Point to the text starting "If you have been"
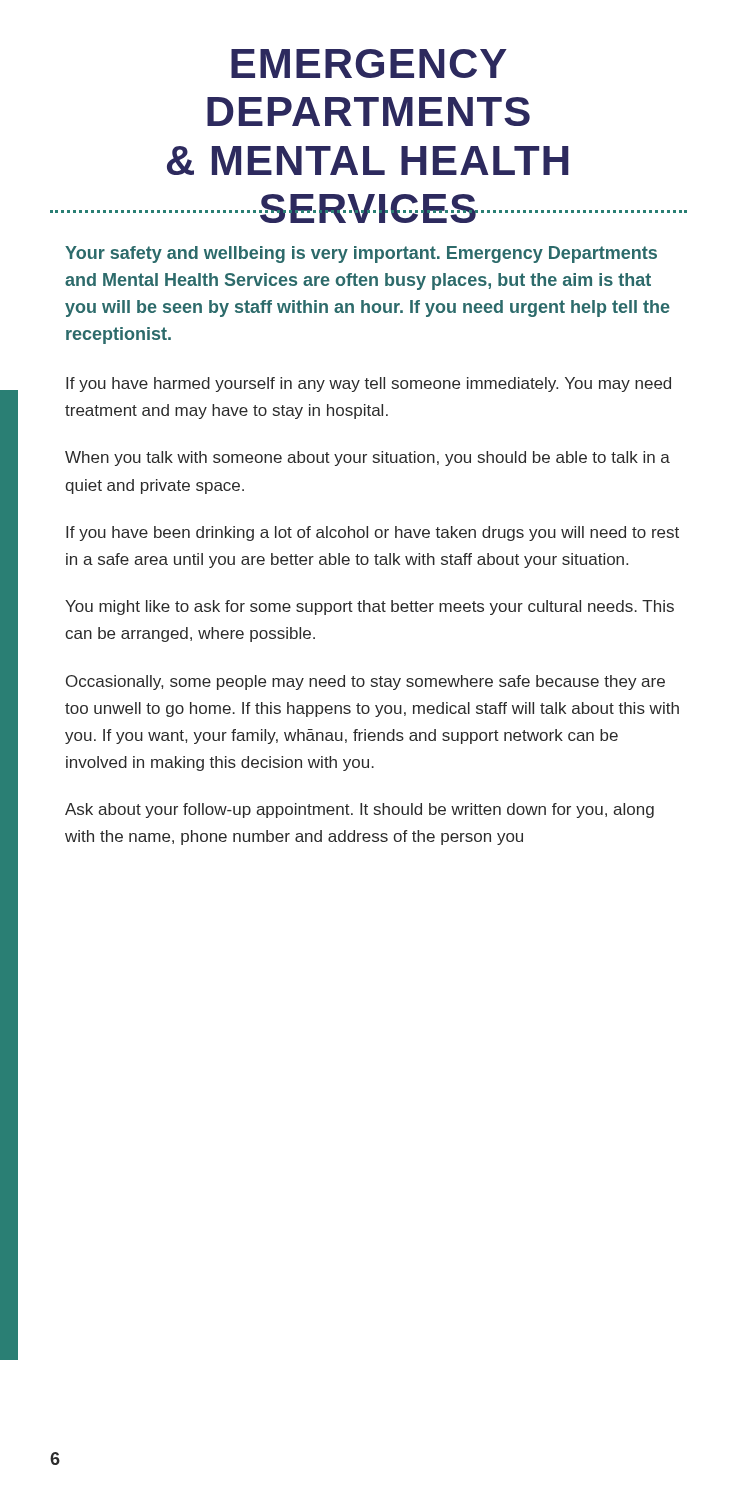737x1500 pixels. coord(372,546)
